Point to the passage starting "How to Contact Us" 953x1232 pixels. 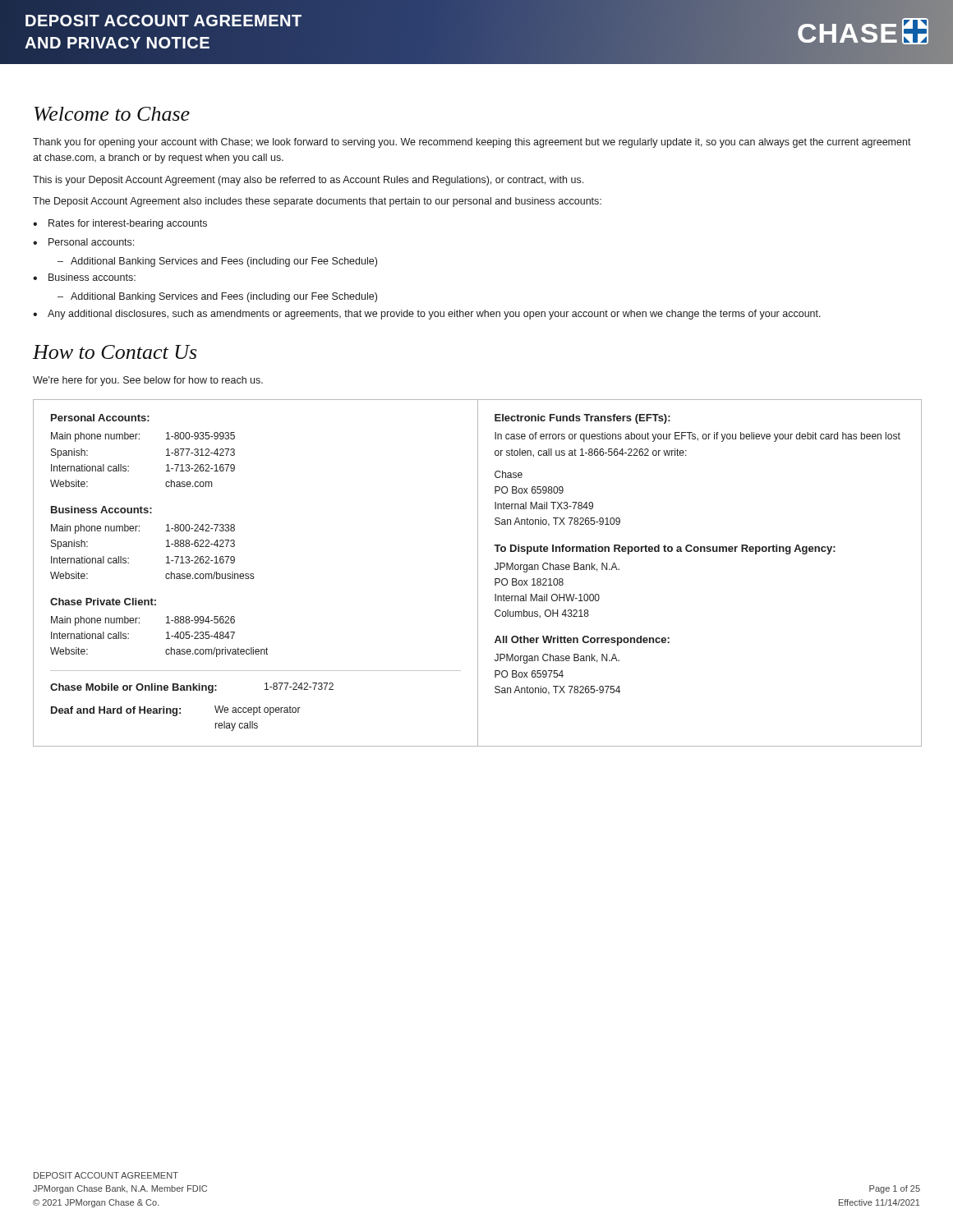coord(115,352)
